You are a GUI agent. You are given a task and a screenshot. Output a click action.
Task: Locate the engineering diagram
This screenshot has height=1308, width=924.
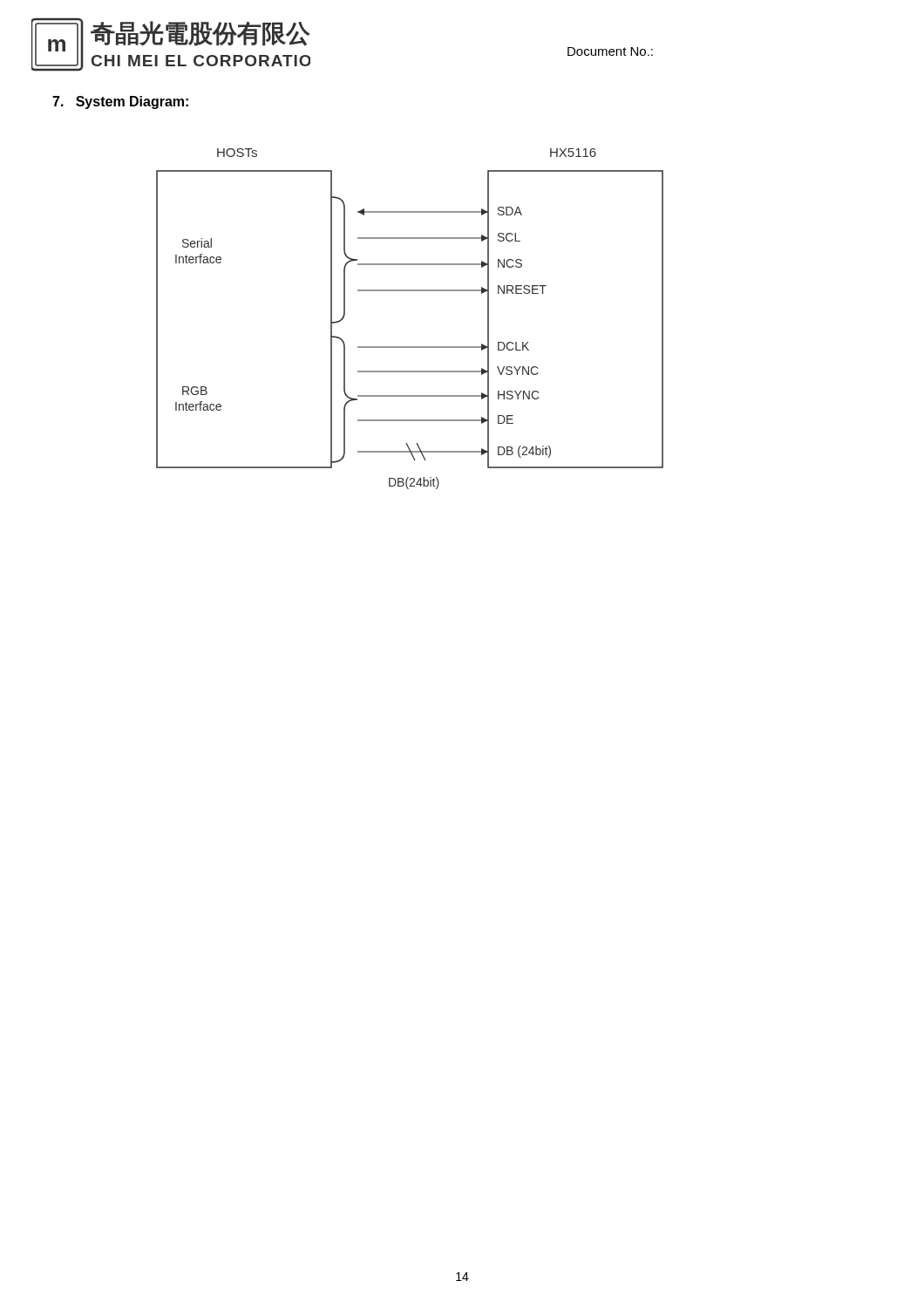(436, 338)
